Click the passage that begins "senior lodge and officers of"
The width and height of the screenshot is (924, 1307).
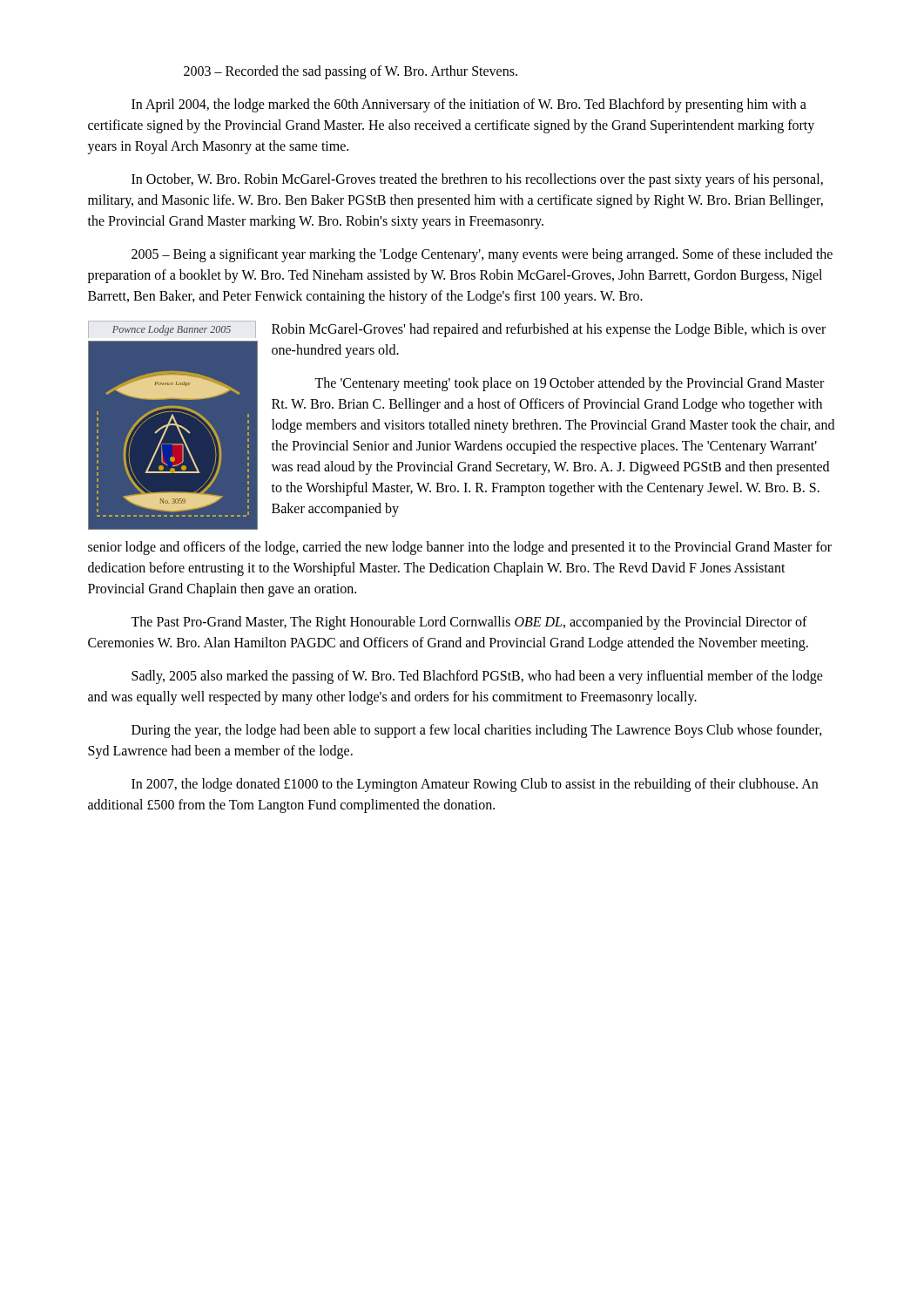point(460,568)
